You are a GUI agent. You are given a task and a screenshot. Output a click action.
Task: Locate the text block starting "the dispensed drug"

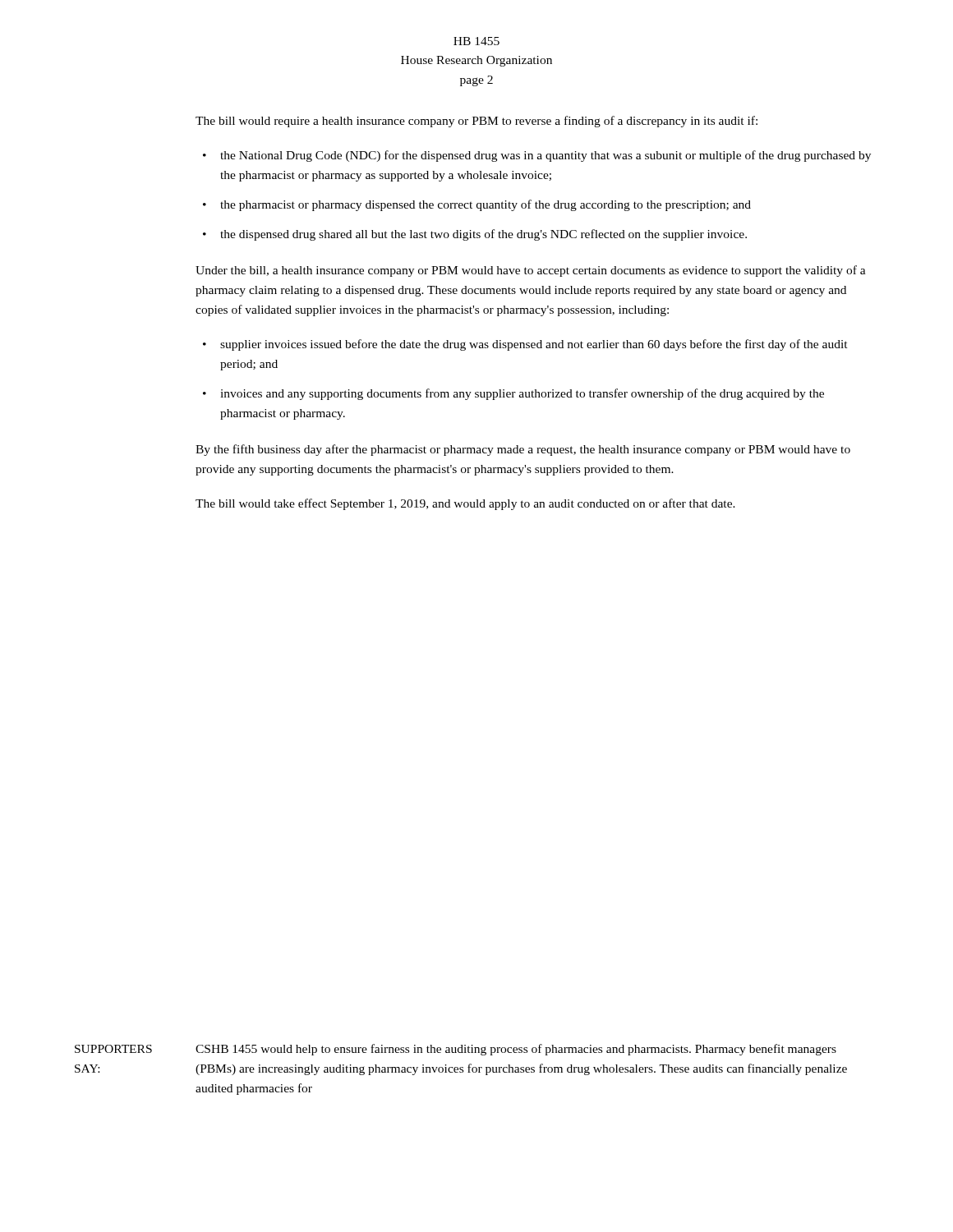[484, 234]
